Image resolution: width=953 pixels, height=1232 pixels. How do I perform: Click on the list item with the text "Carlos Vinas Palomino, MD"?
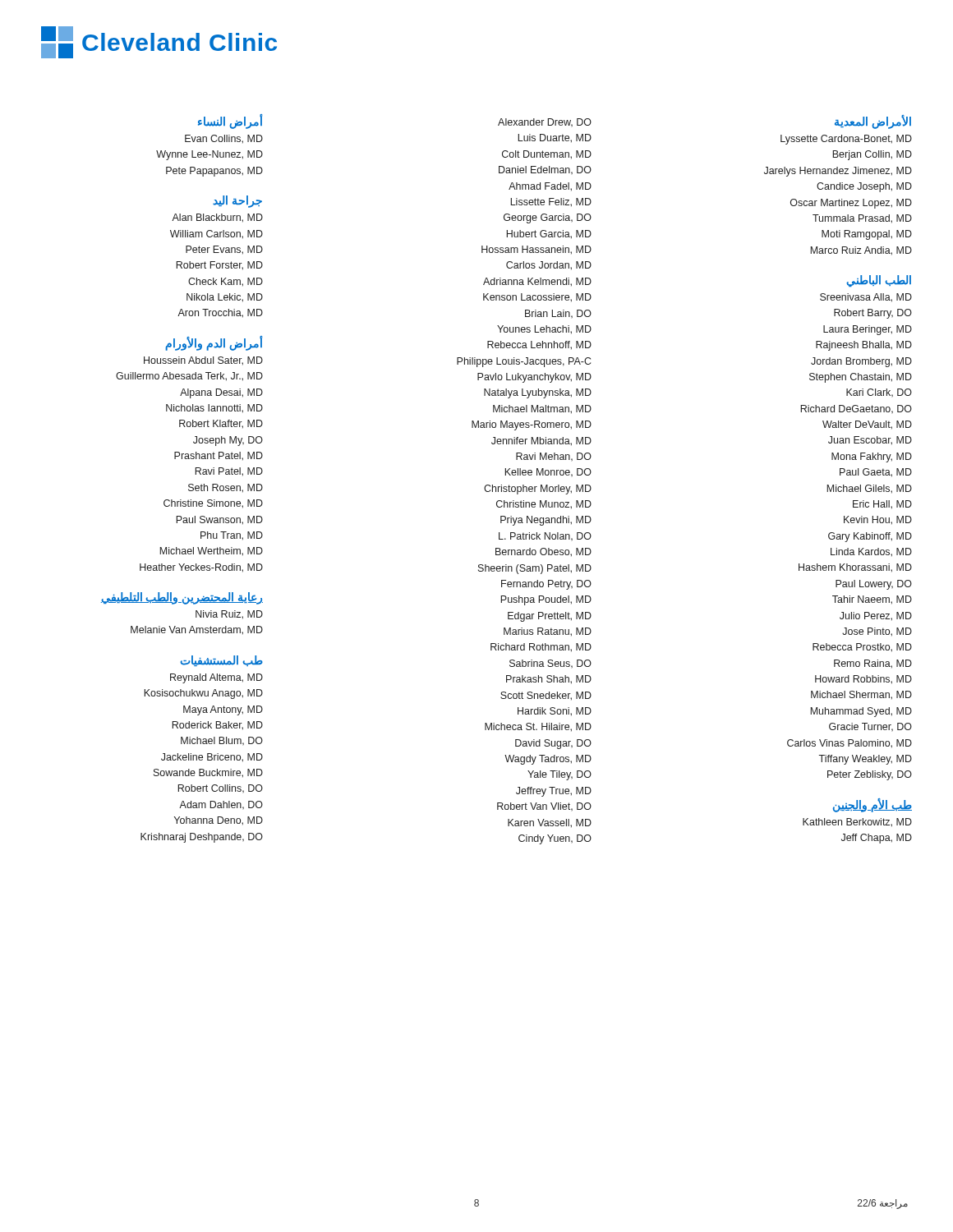(x=849, y=743)
